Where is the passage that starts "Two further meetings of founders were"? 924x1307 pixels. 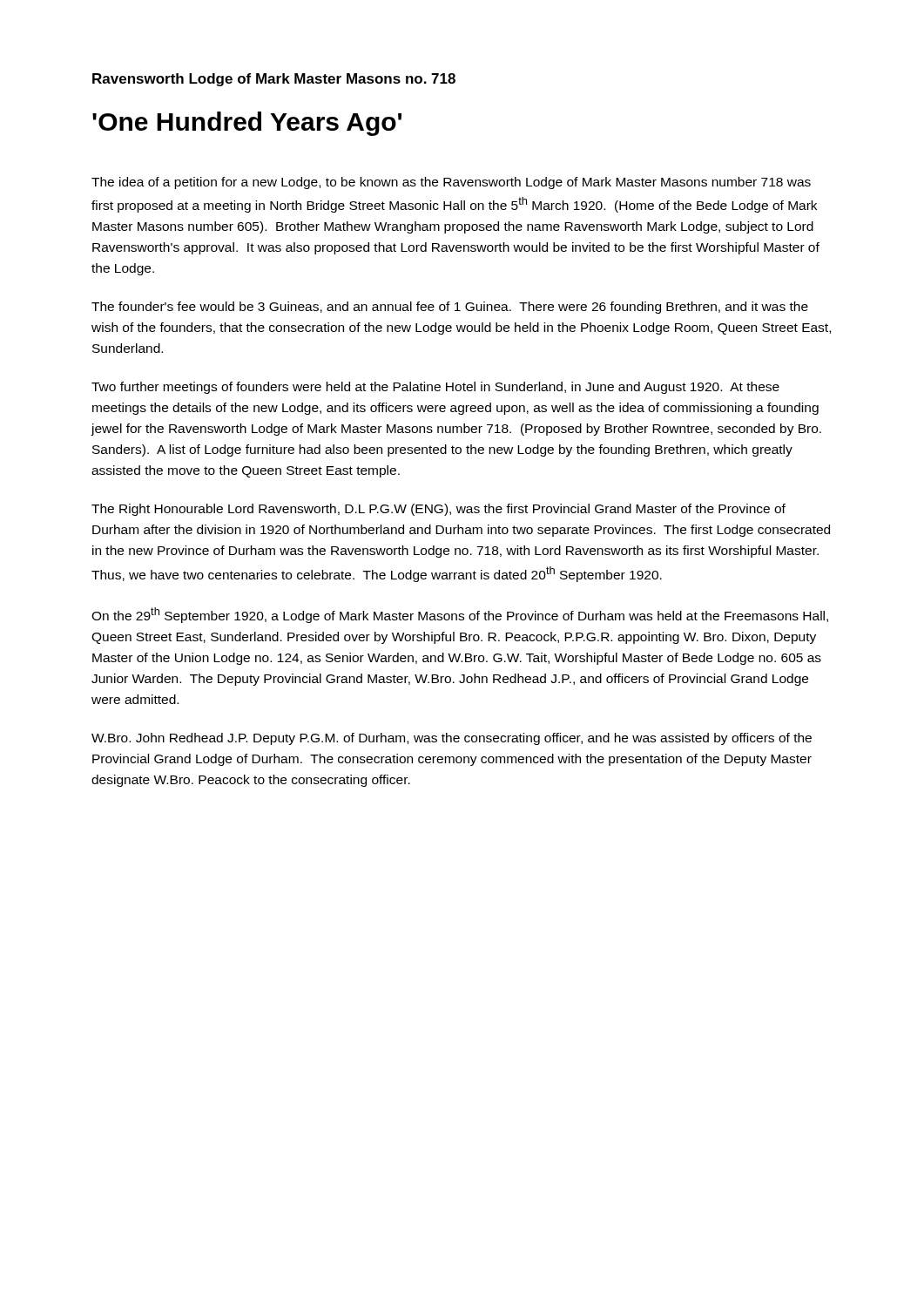coord(457,429)
